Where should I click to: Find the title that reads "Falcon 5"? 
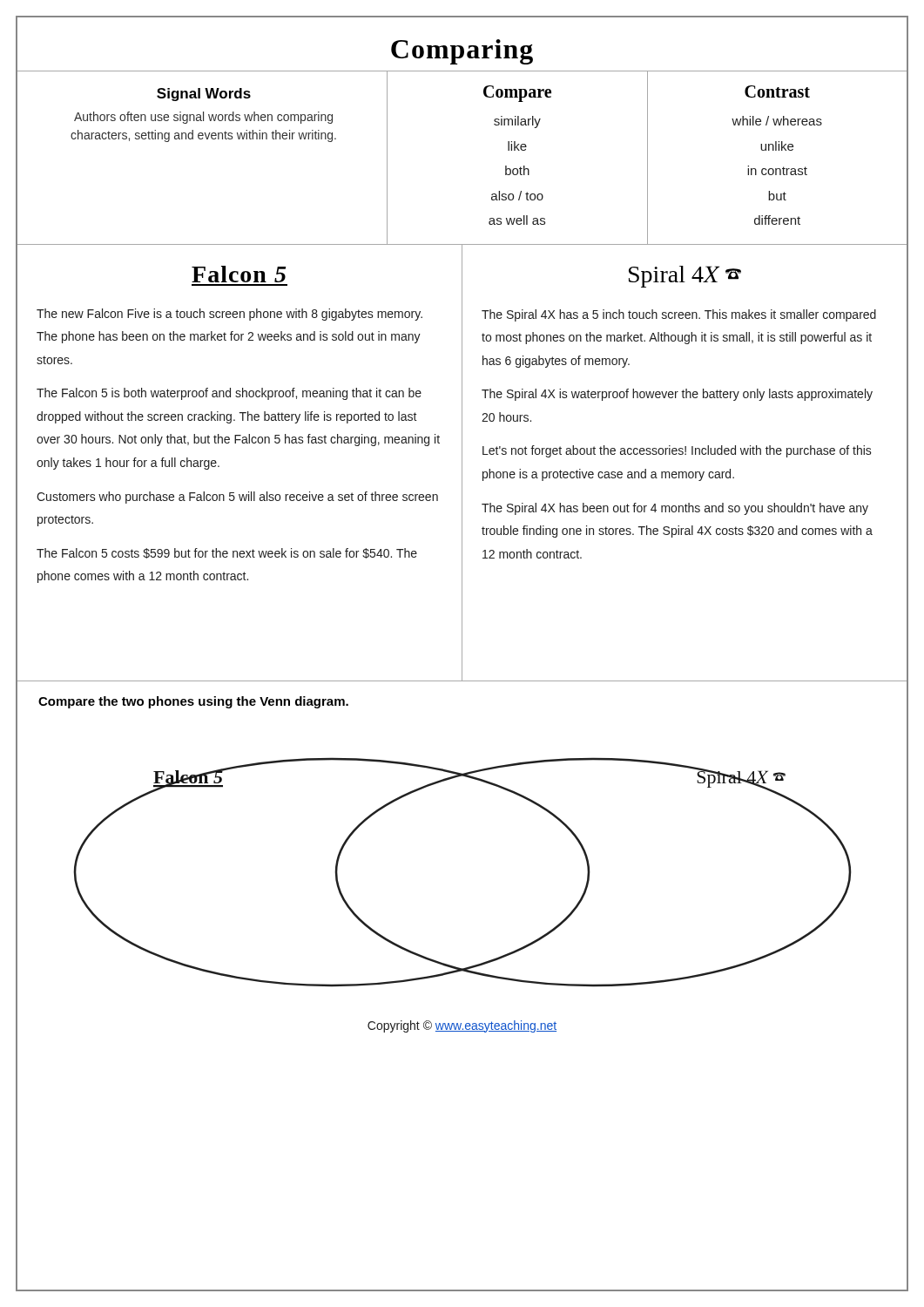(x=240, y=274)
